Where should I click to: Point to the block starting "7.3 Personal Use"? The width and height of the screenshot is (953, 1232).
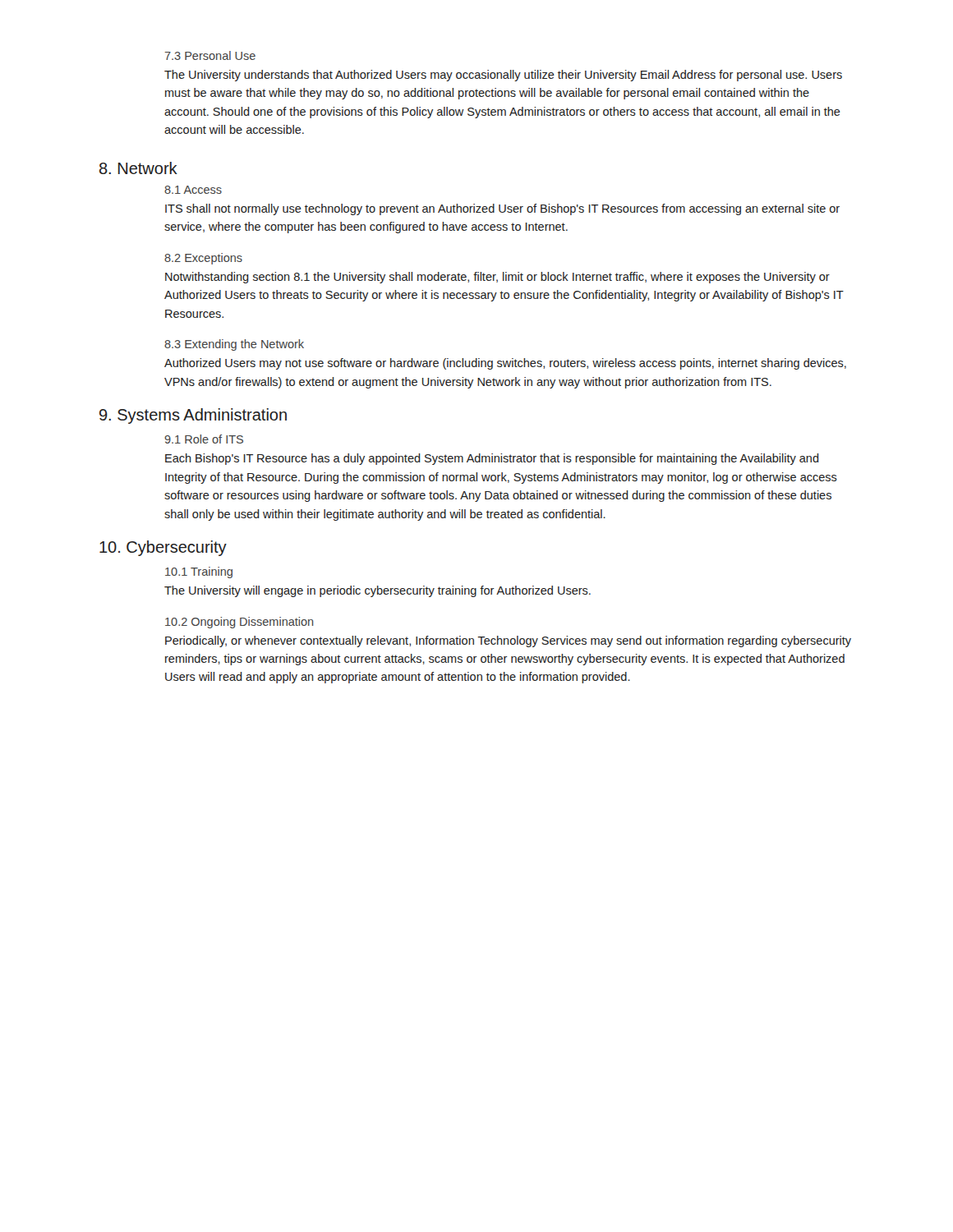[210, 55]
